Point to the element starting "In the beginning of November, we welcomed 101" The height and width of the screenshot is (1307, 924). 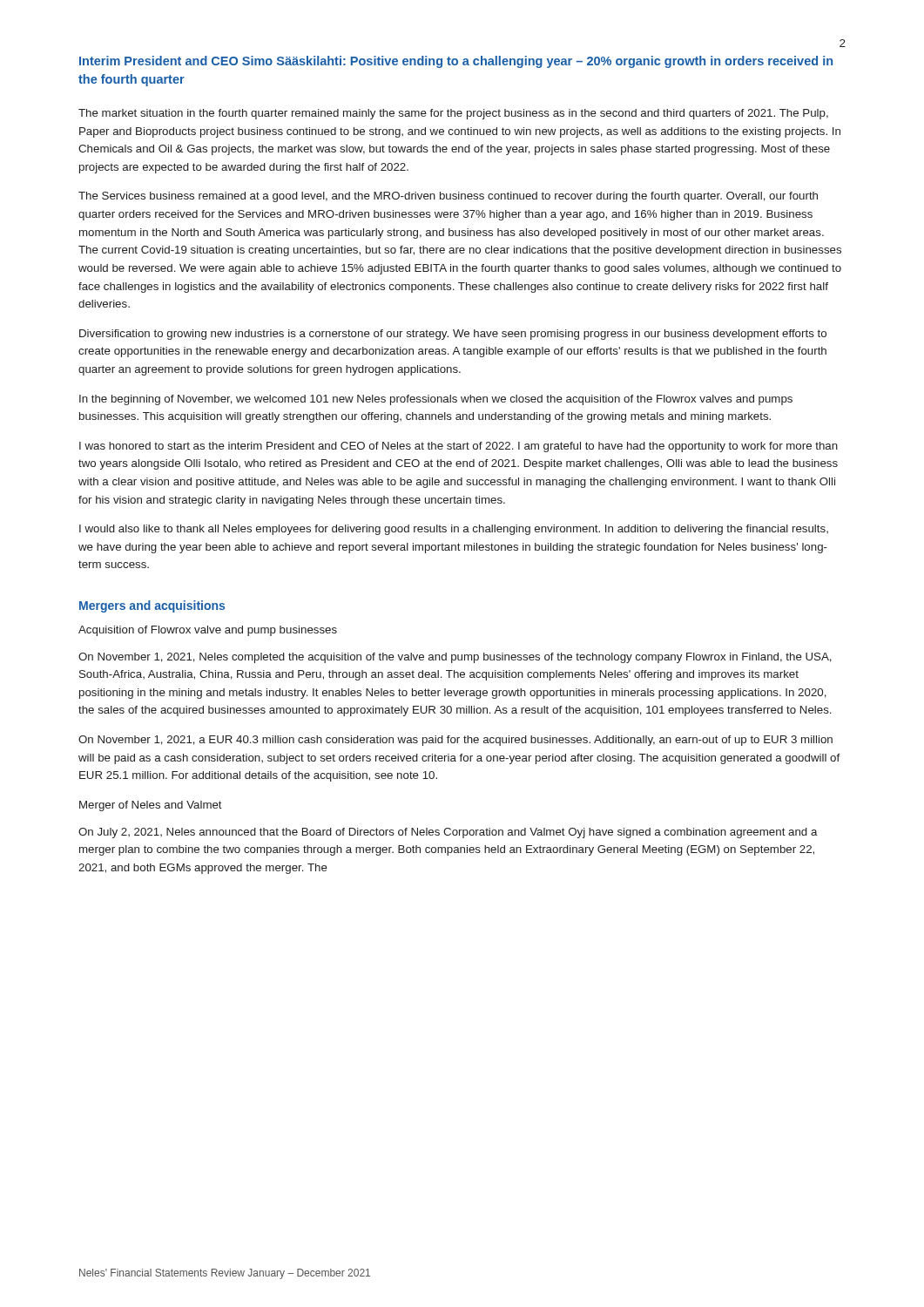coord(436,407)
